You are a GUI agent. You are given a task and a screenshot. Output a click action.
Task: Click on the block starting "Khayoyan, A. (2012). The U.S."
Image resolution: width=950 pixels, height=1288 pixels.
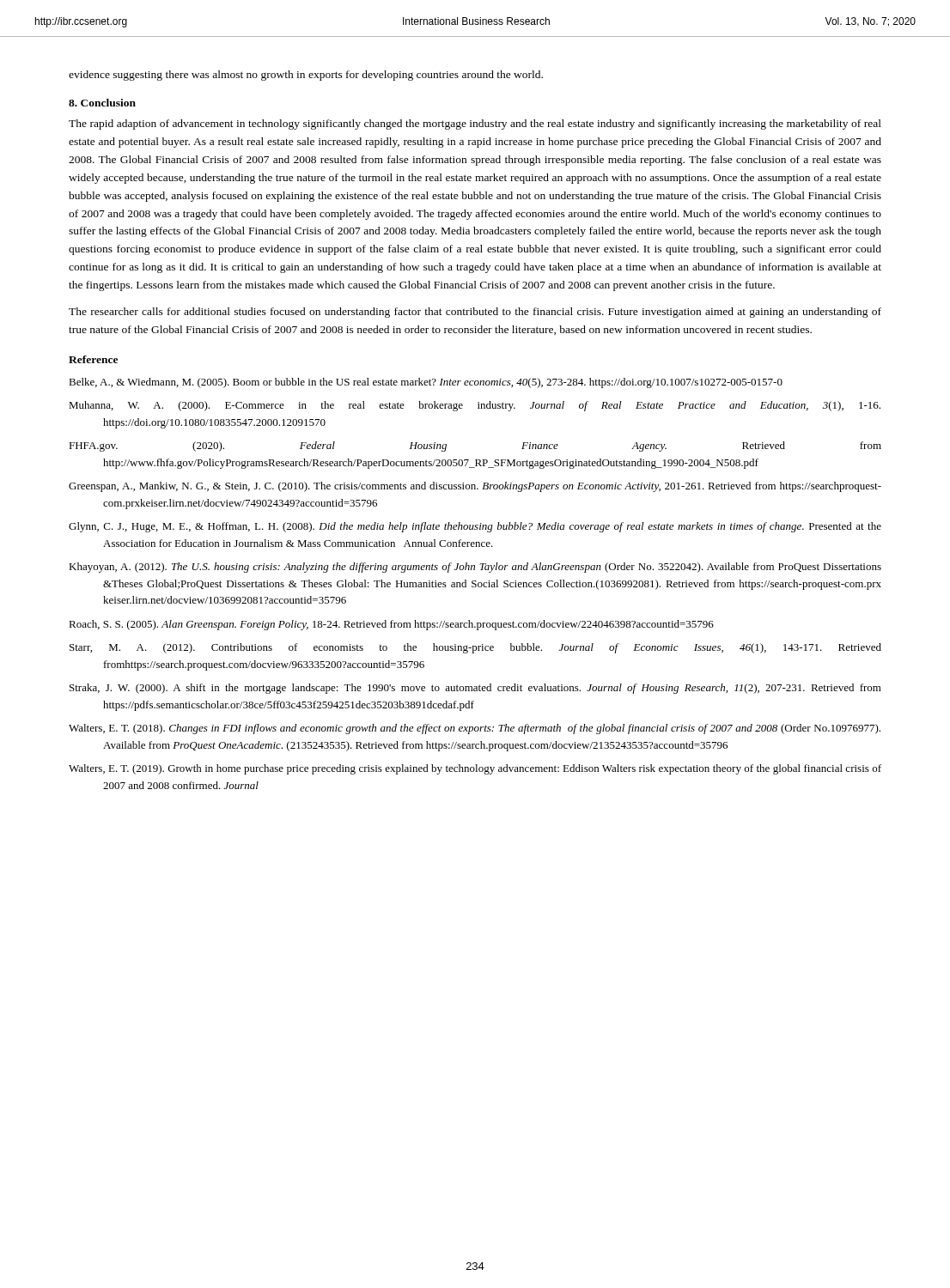[x=475, y=583]
